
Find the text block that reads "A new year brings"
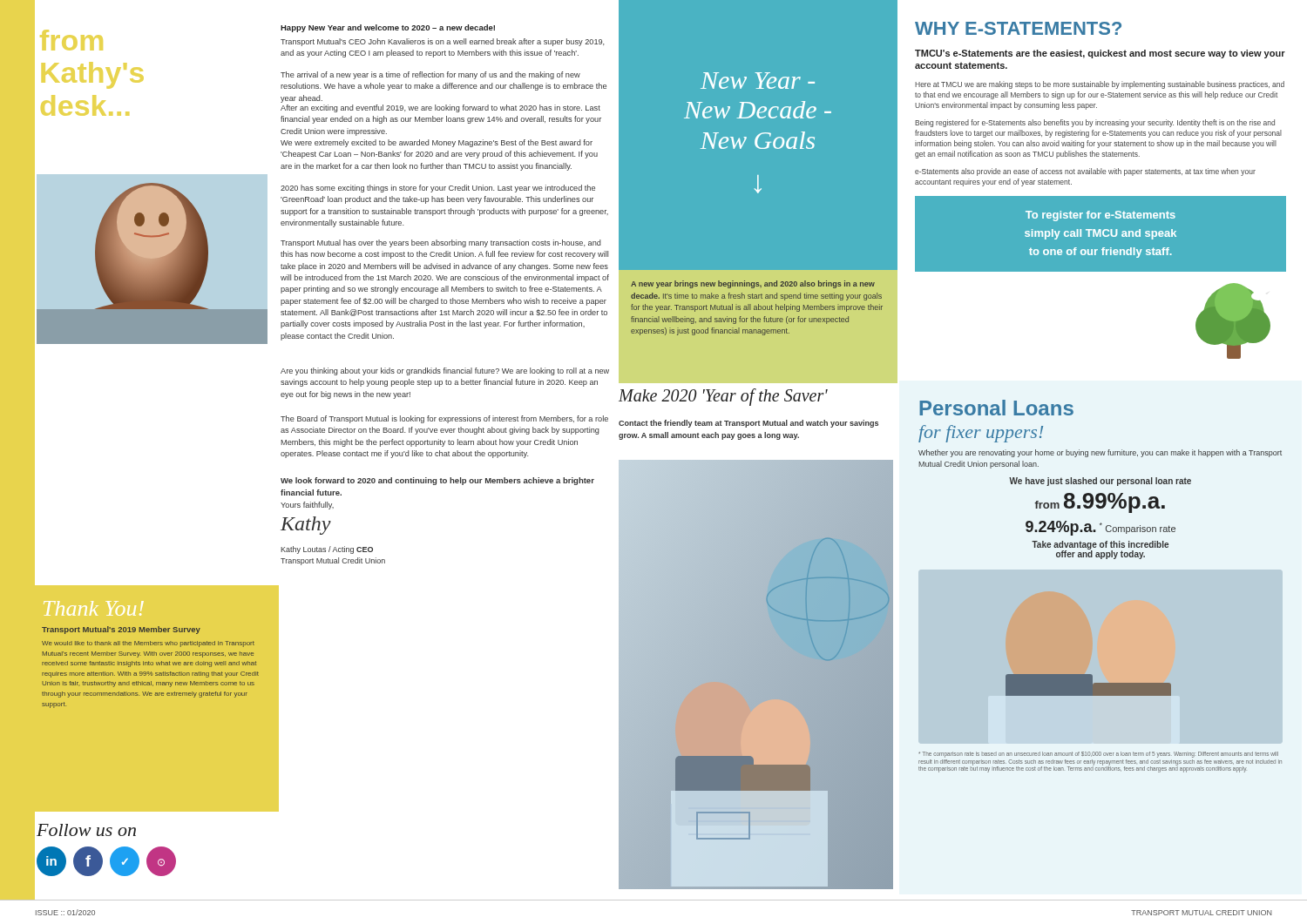[x=757, y=307]
